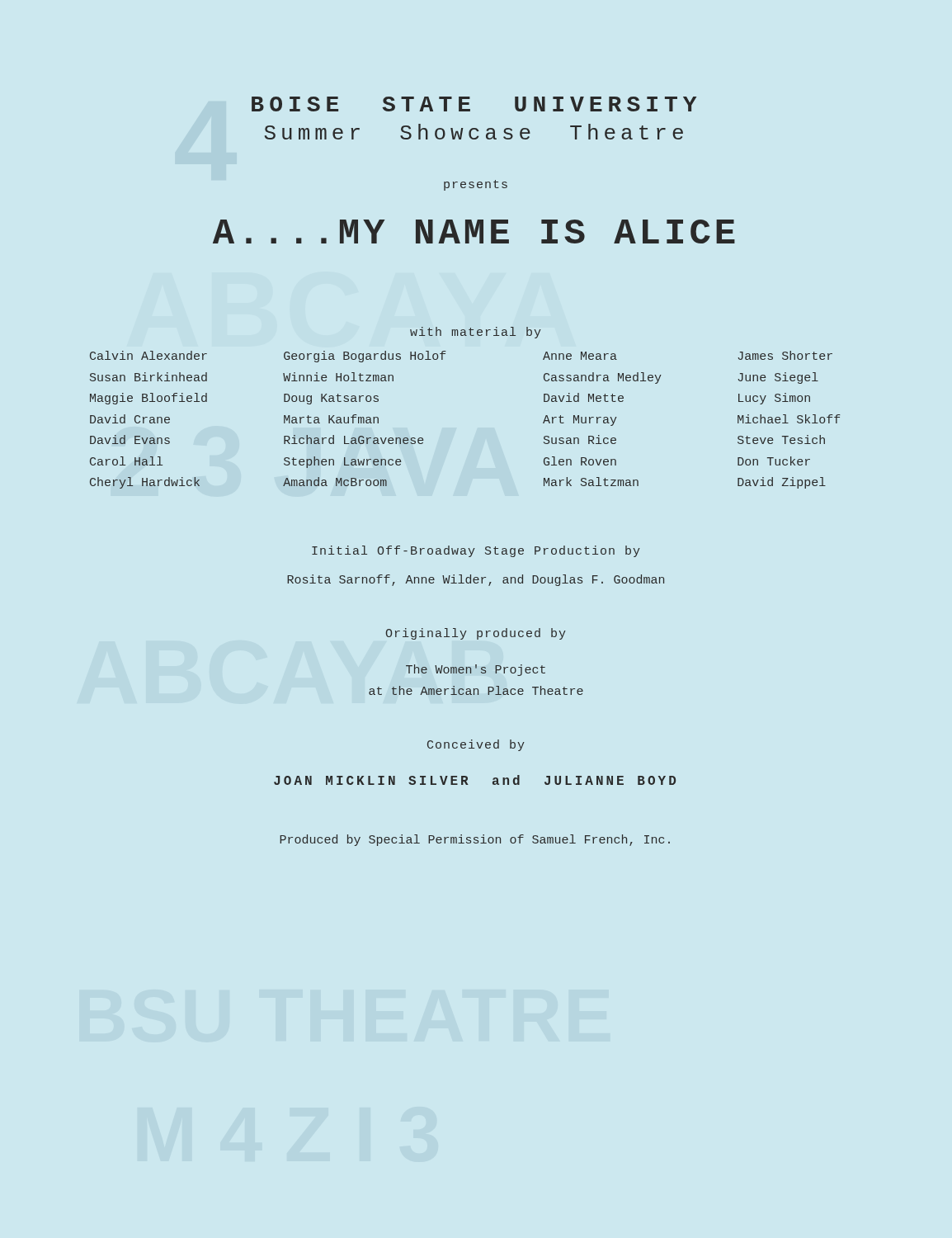Click on the text starting "Produced by Special Permission of Samuel French, Inc."
Screen dimensions: 1238x952
pos(476,841)
